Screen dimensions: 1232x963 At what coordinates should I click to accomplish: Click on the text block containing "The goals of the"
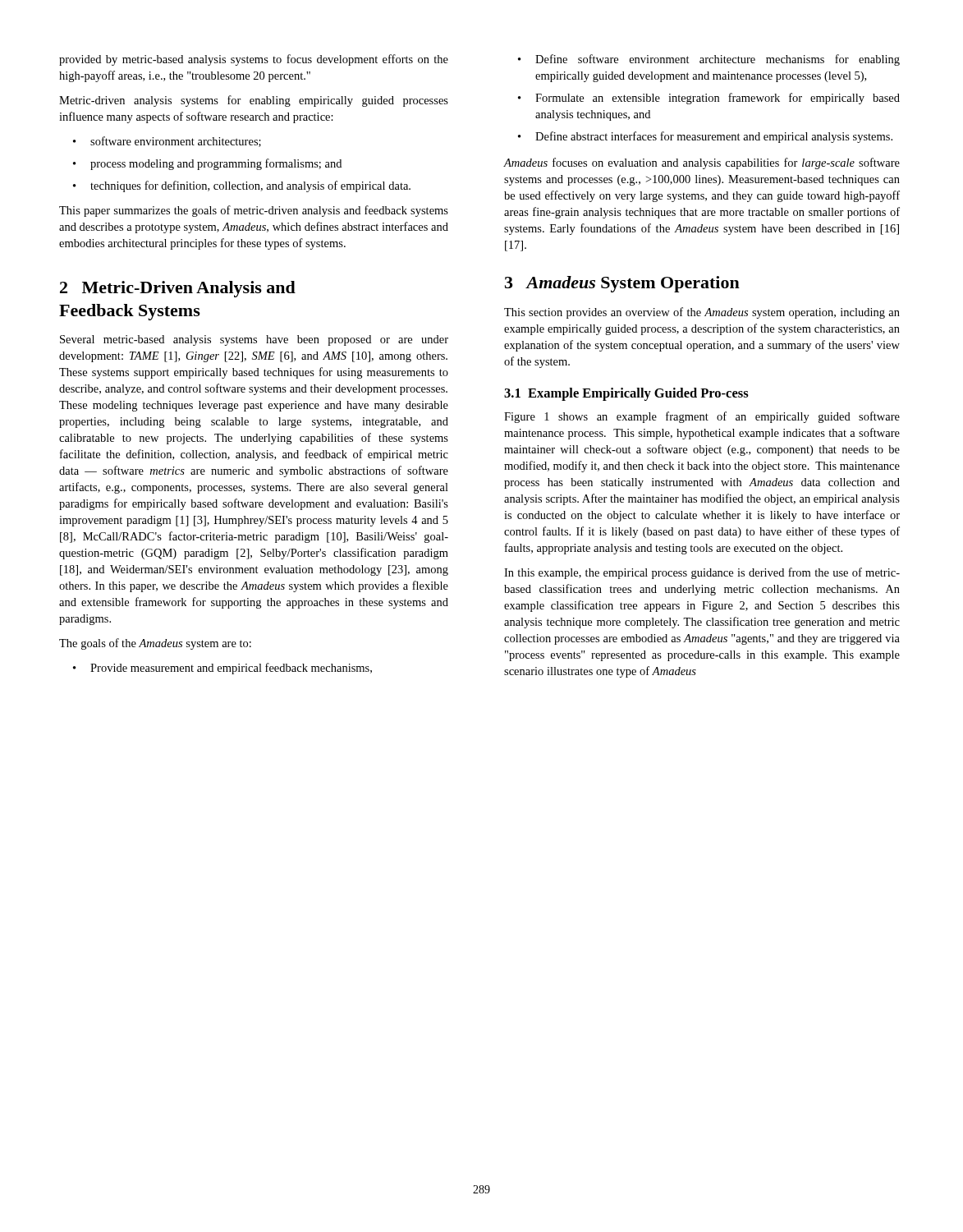tap(155, 643)
